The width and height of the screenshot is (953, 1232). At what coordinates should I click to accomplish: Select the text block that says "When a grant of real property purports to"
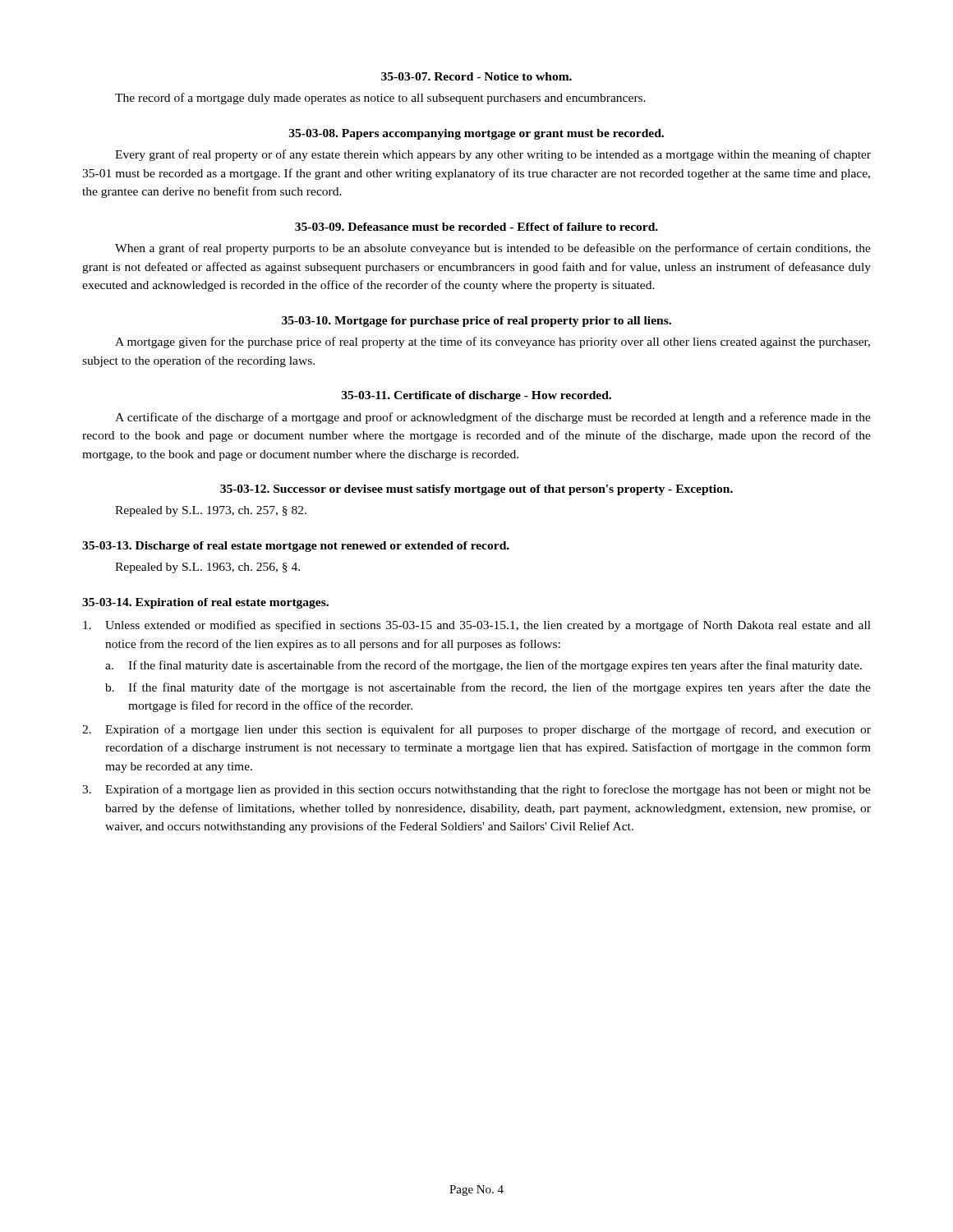coord(476,266)
